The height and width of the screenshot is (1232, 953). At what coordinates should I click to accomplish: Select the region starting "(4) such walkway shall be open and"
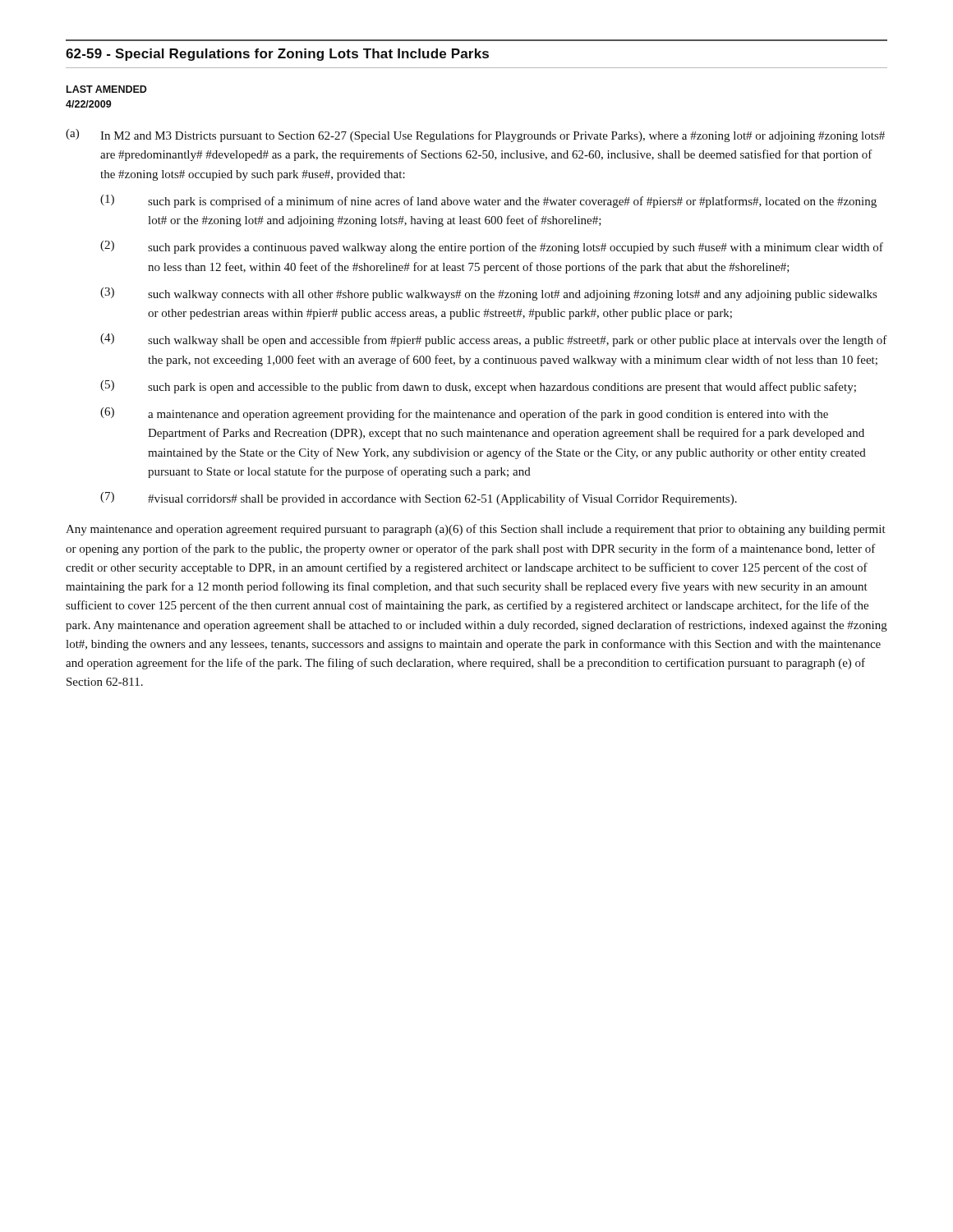494,350
